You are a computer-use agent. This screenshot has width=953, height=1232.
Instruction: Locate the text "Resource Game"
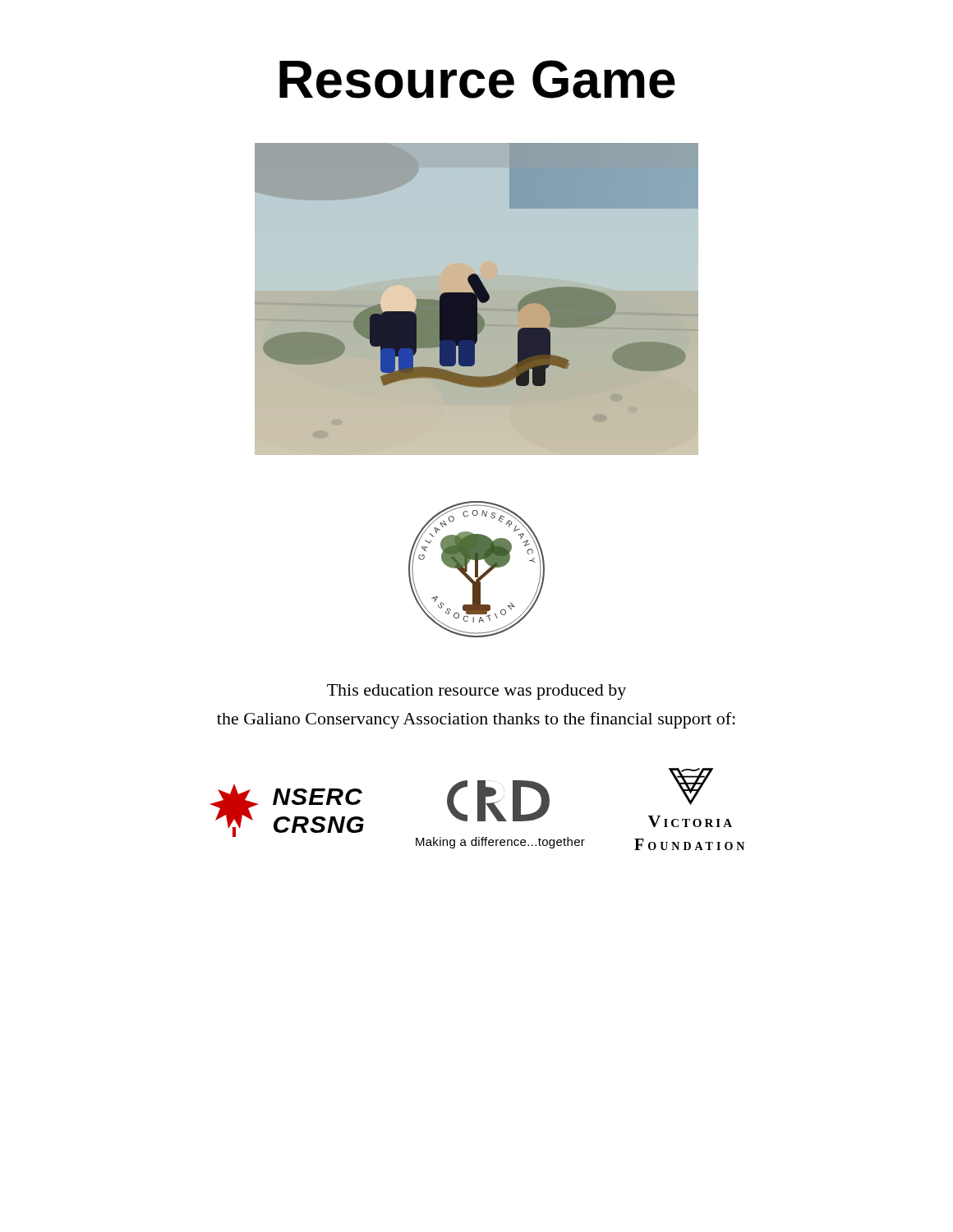point(476,80)
